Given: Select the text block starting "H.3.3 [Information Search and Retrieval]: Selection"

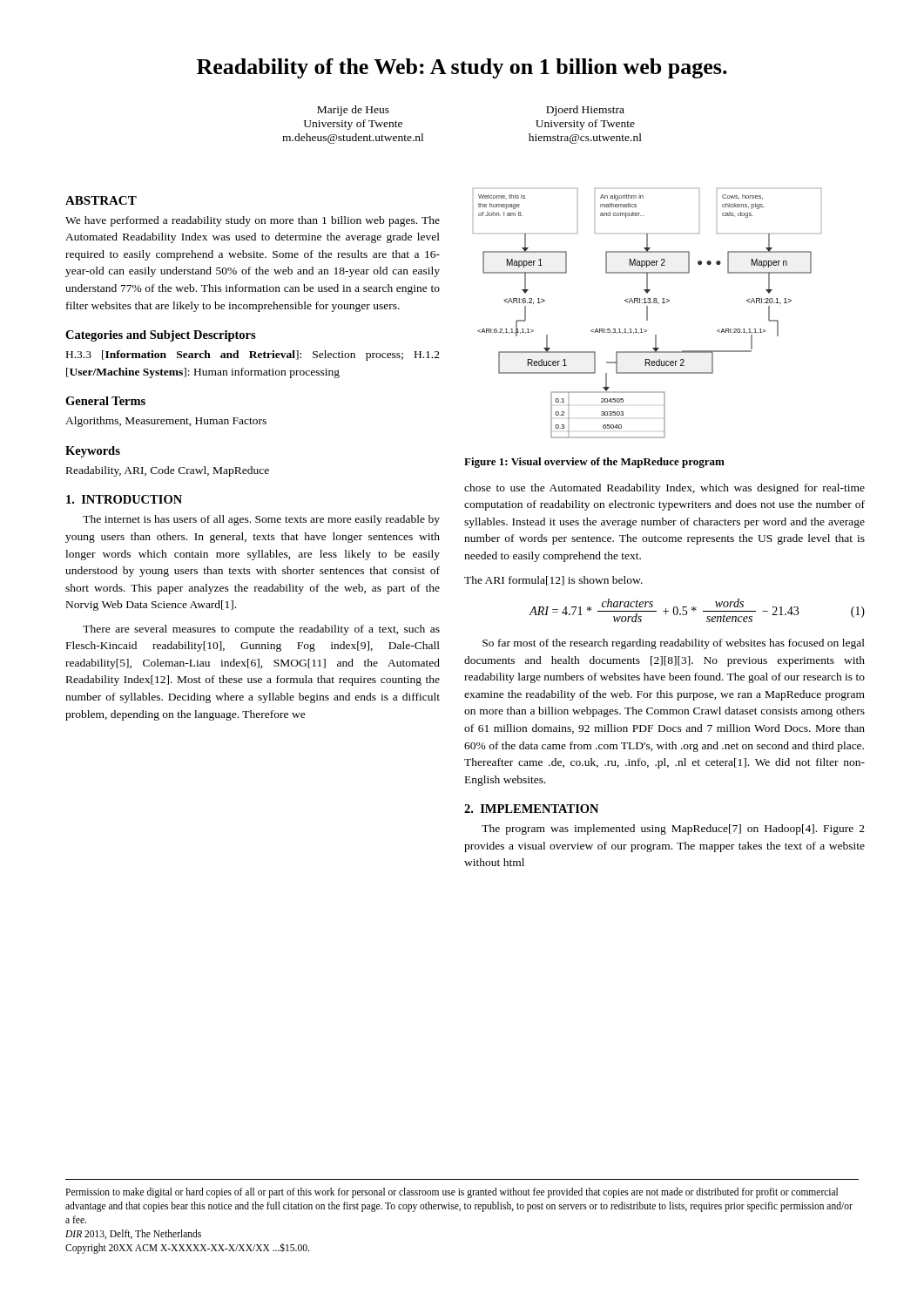Looking at the screenshot, I should [253, 363].
